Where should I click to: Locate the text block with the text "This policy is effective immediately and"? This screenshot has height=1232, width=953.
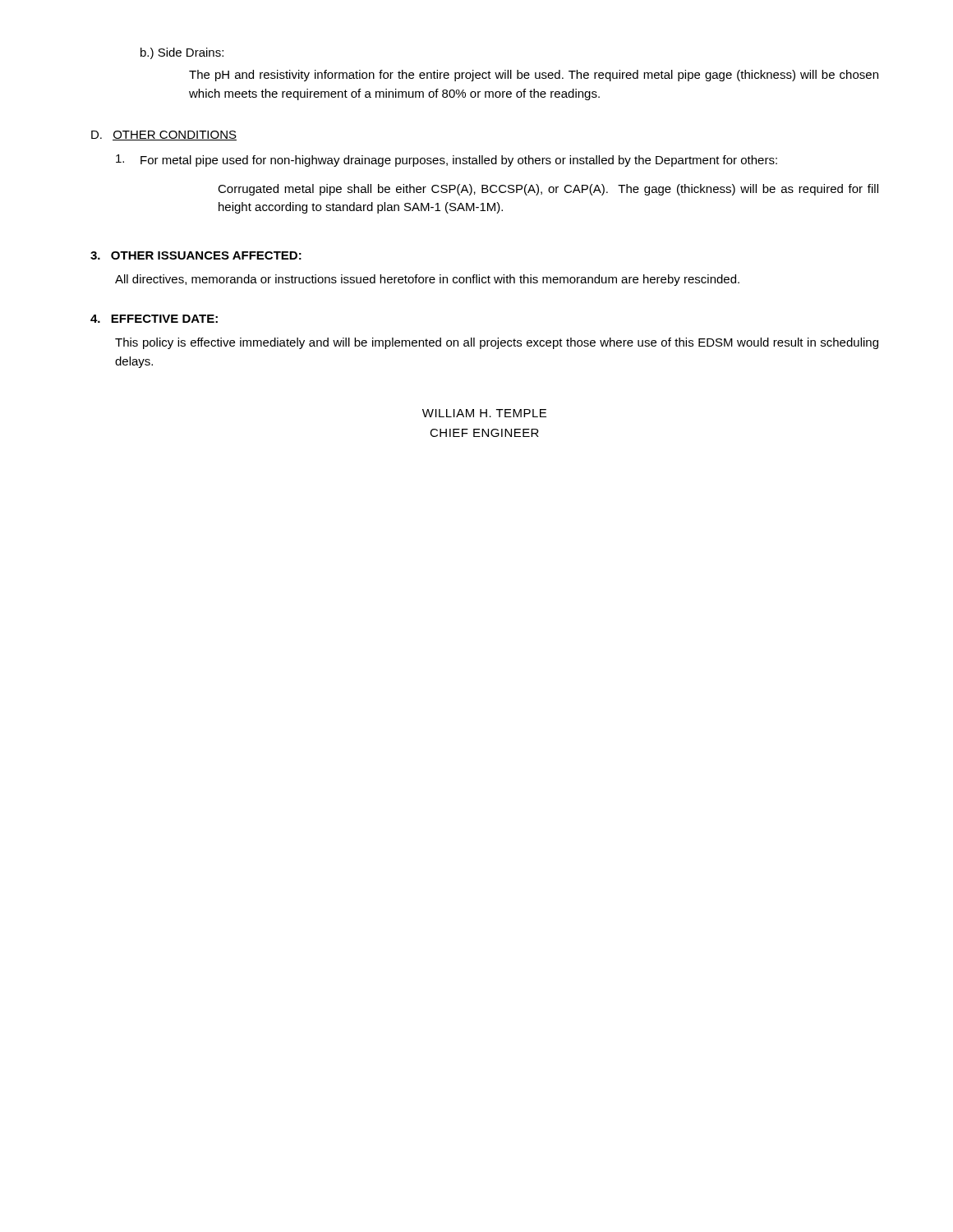coord(497,351)
